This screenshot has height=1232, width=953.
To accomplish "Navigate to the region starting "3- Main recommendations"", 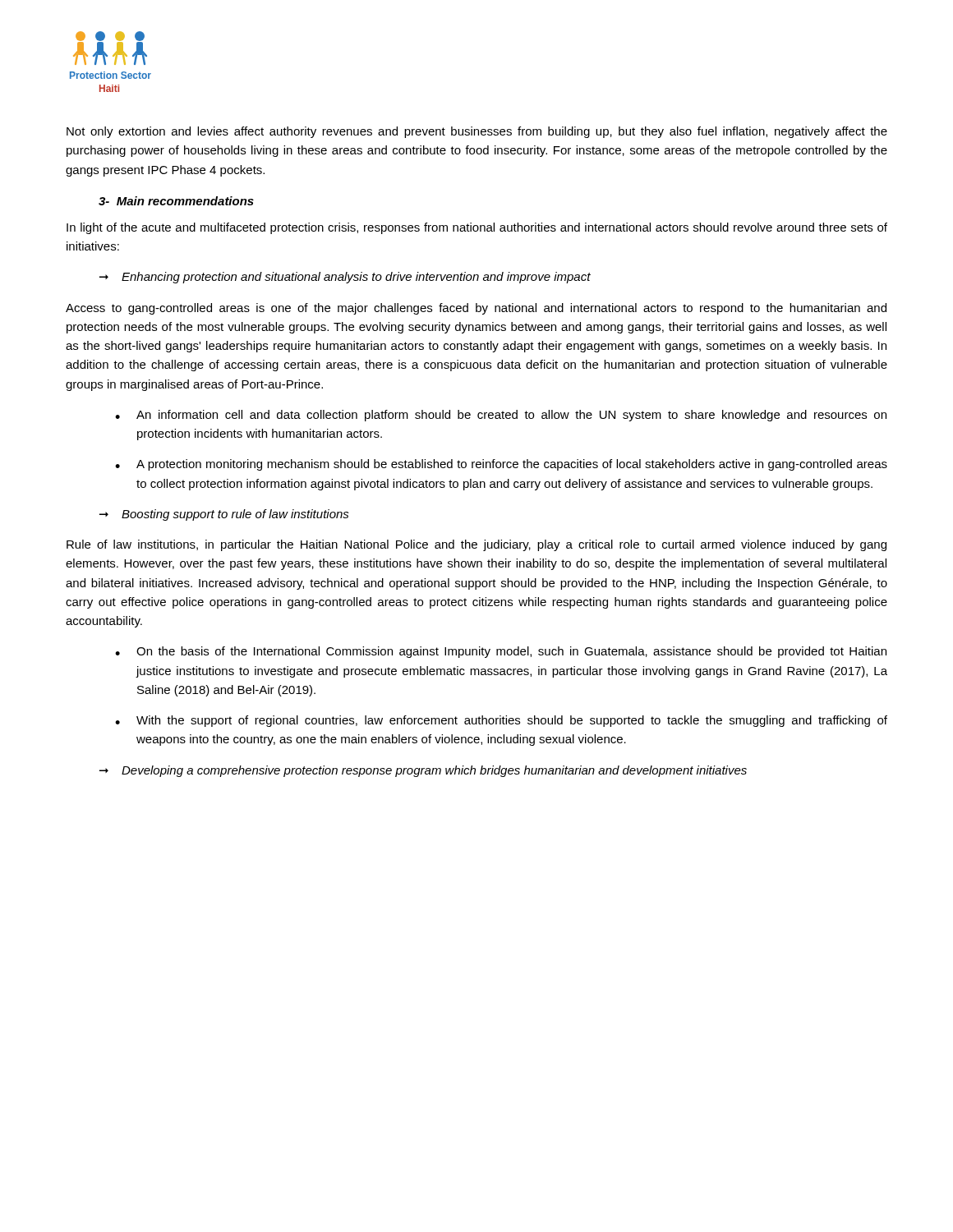I will coord(176,201).
